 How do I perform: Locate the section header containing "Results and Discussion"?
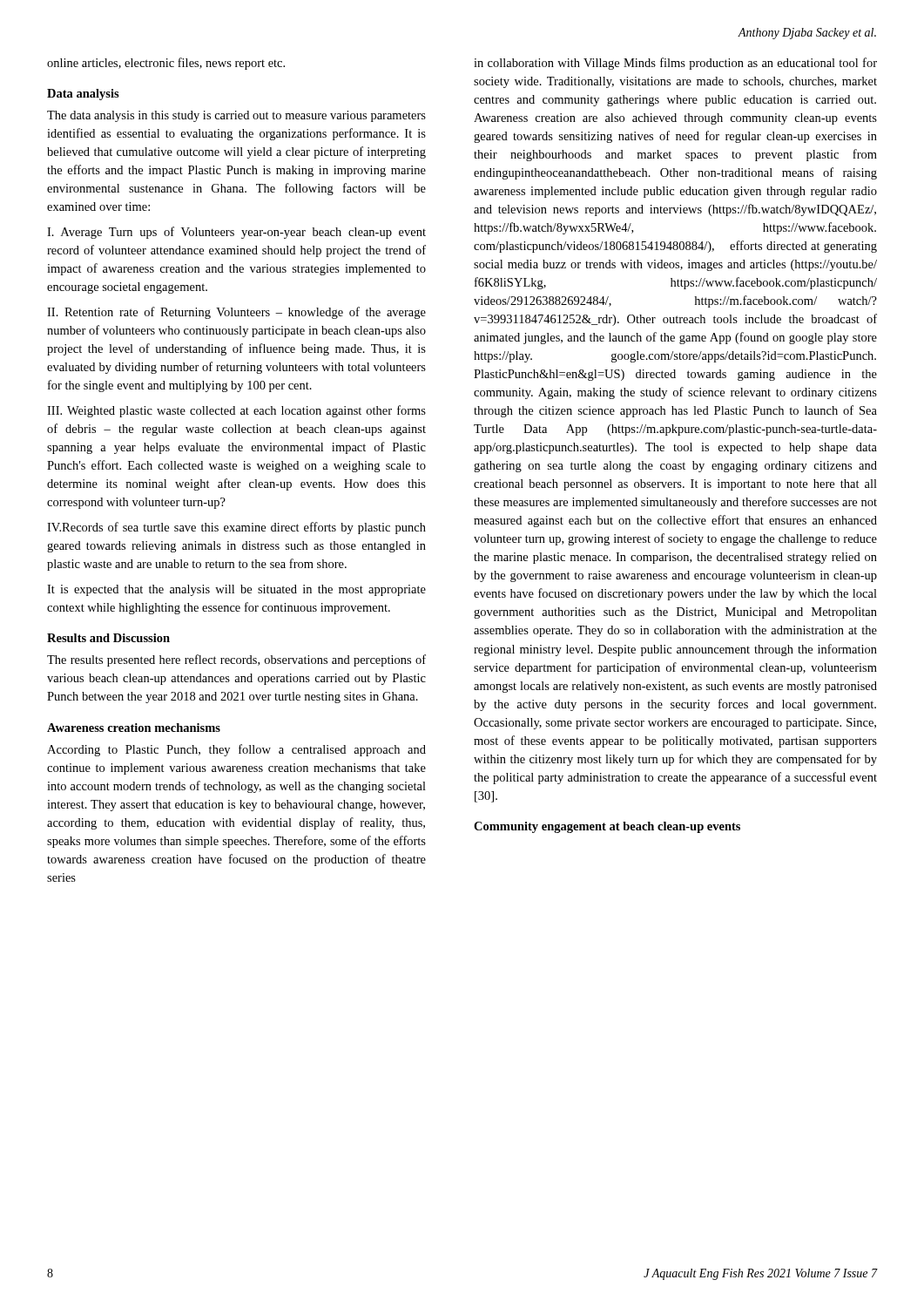click(x=108, y=638)
